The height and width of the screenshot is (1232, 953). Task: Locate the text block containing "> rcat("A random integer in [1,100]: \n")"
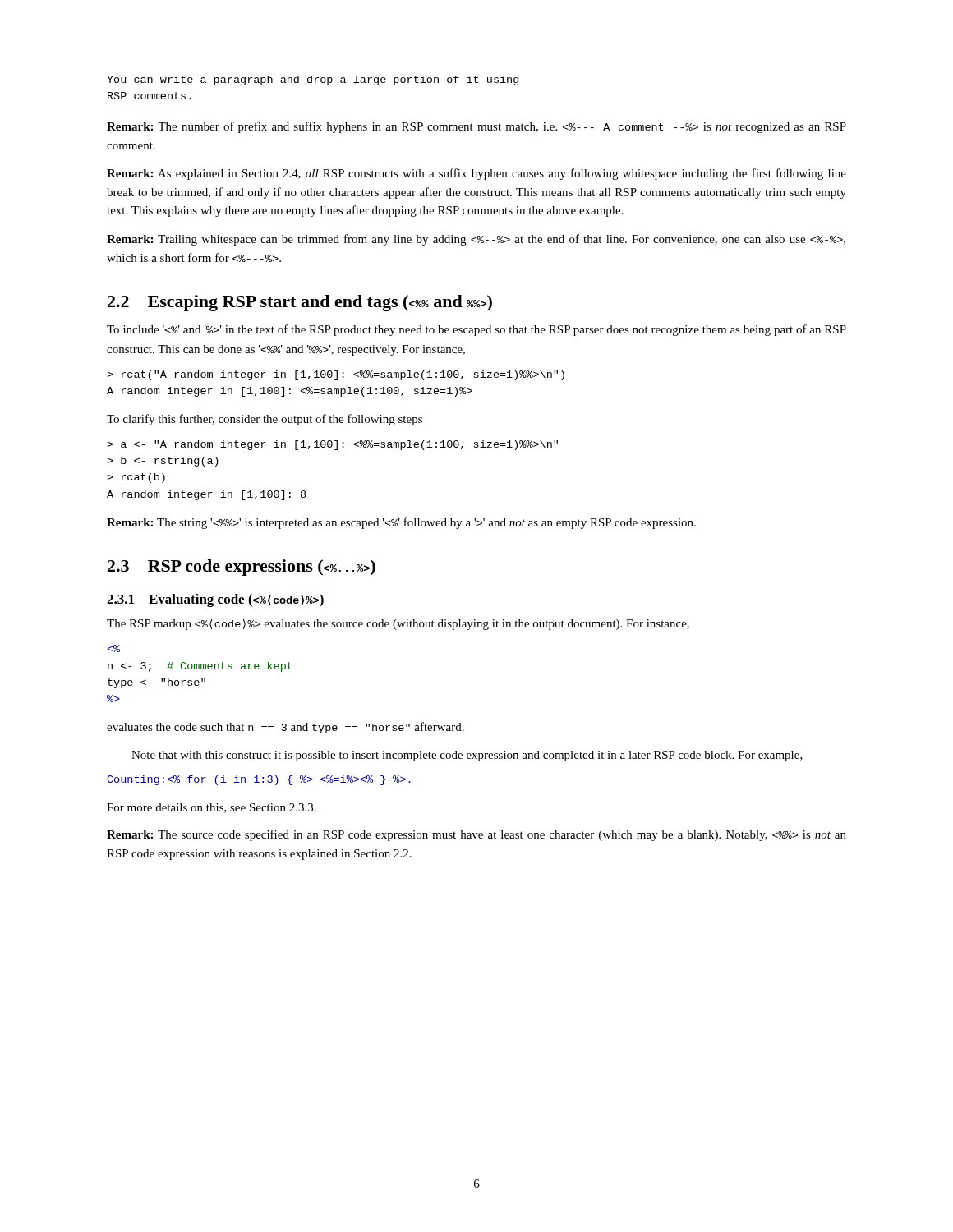(476, 384)
